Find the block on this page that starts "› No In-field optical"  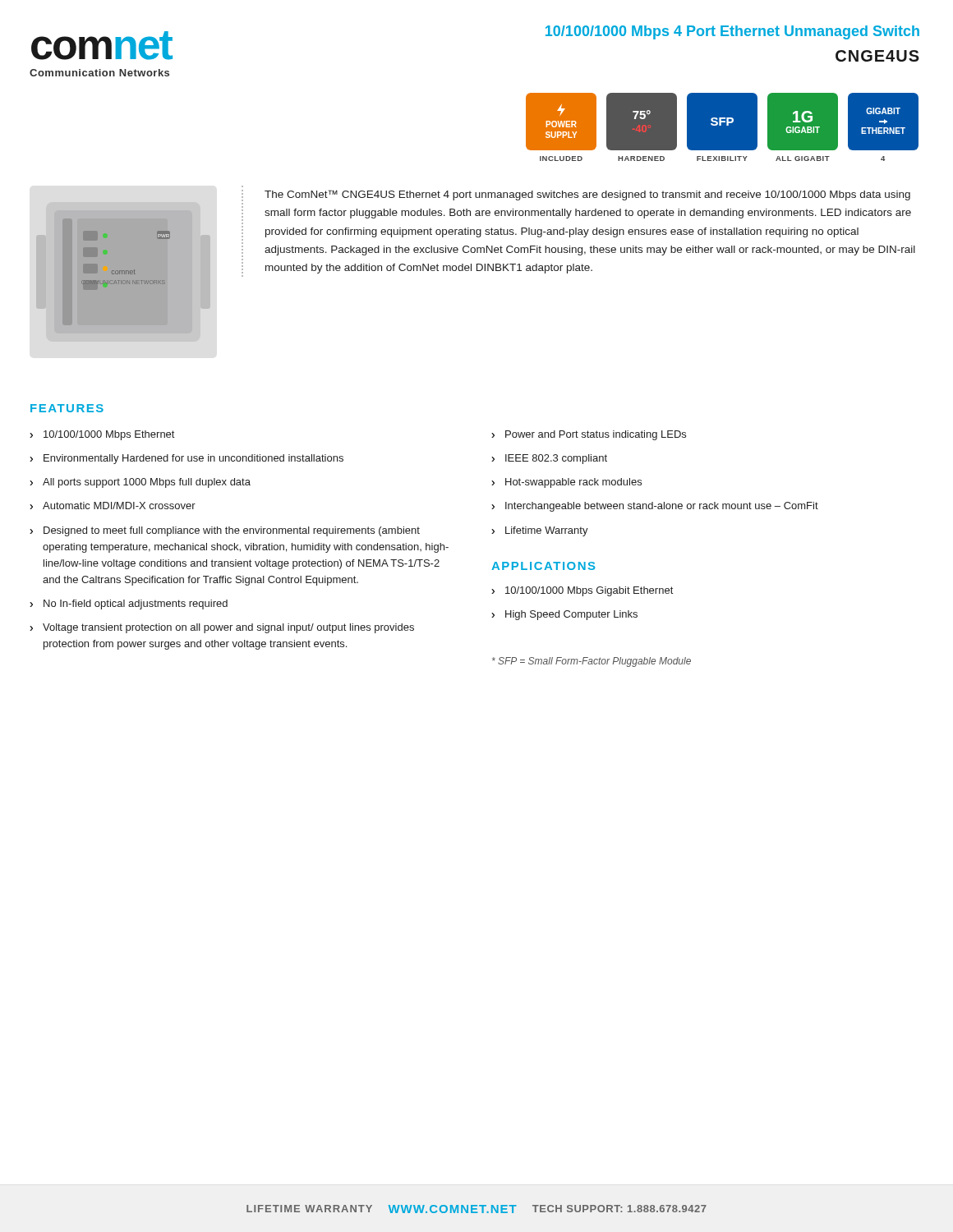[129, 604]
